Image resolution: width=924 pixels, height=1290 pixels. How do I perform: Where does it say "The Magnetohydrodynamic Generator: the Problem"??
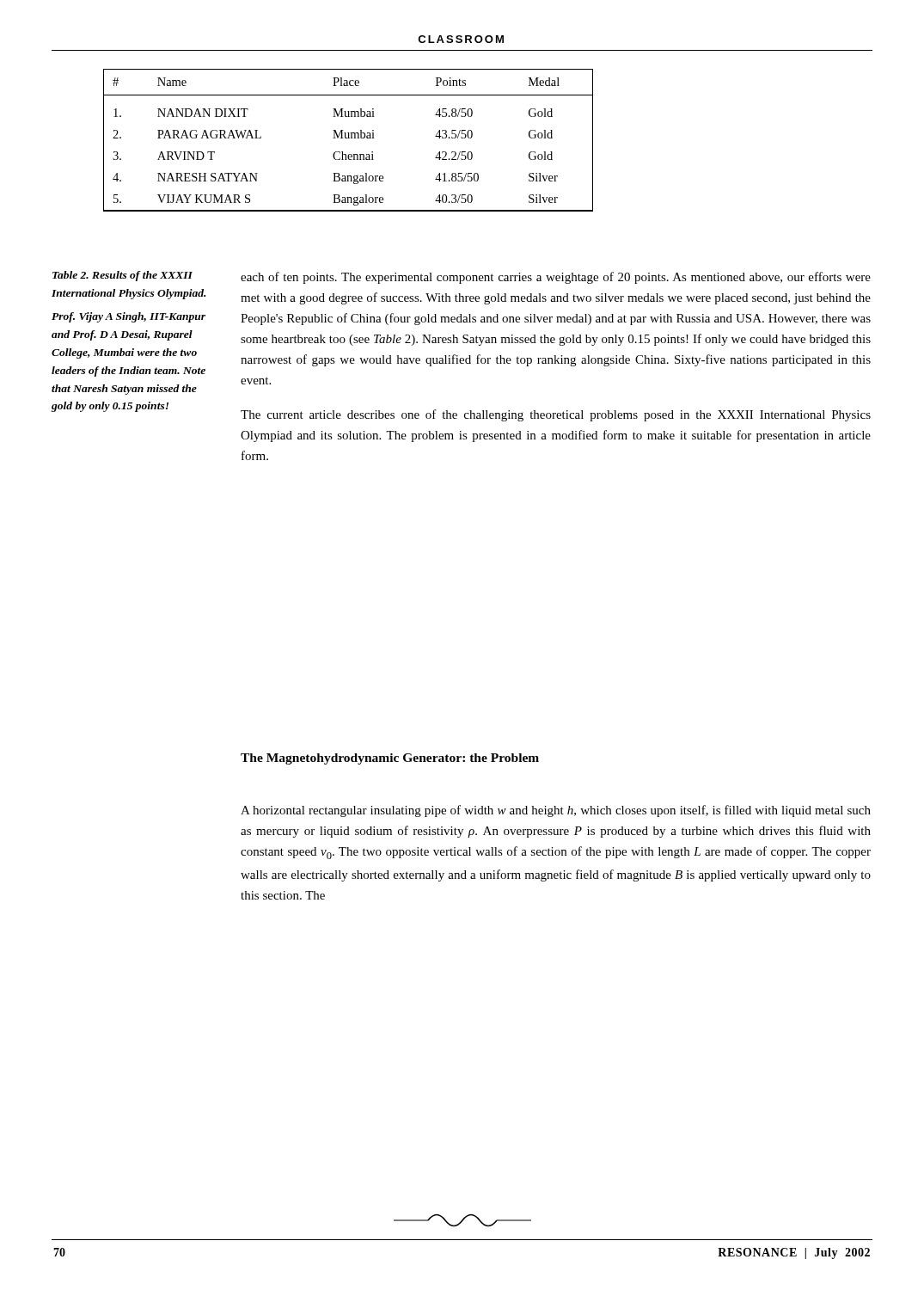click(x=390, y=757)
